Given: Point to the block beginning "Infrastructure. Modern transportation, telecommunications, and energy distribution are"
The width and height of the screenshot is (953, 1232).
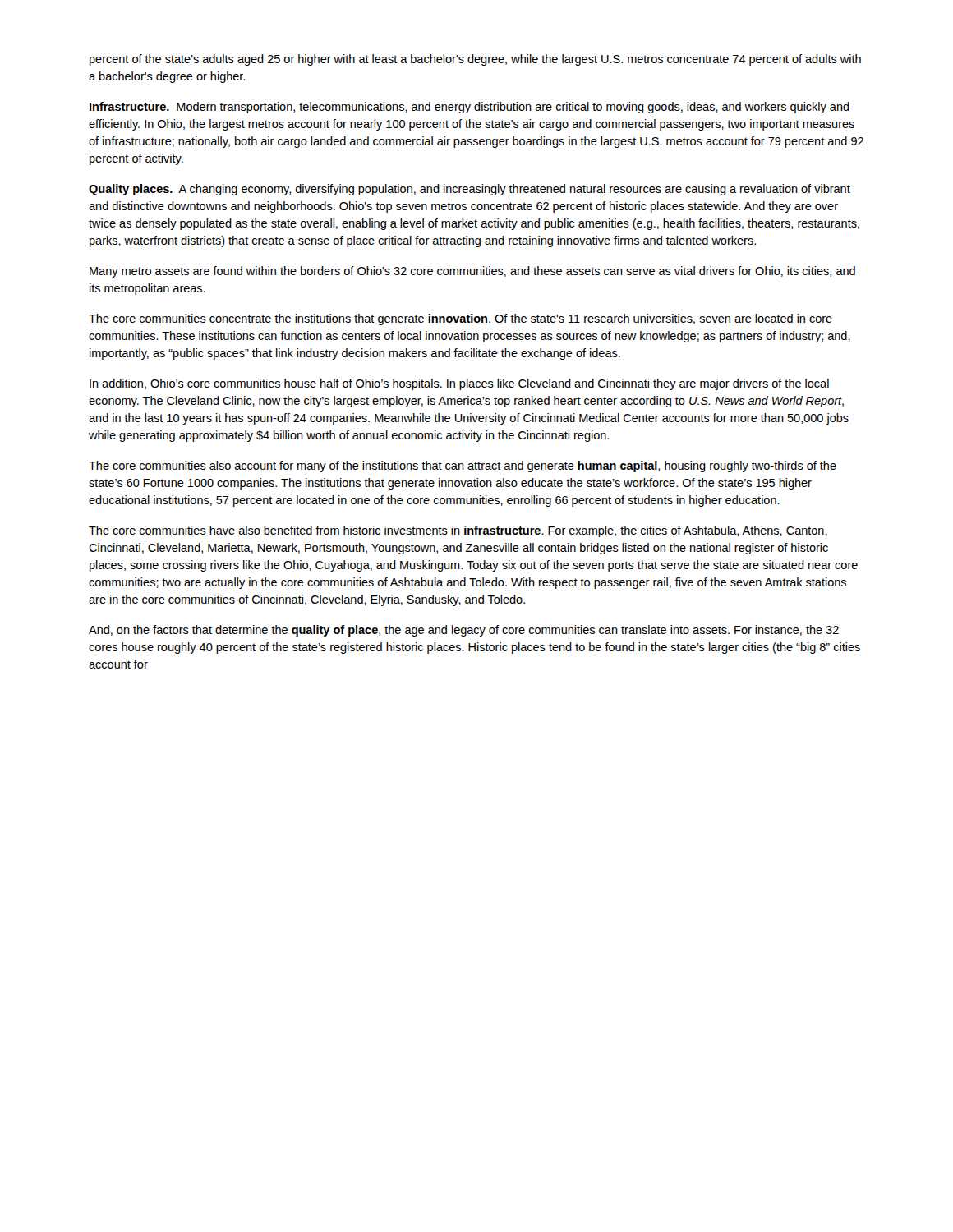Looking at the screenshot, I should click(476, 133).
